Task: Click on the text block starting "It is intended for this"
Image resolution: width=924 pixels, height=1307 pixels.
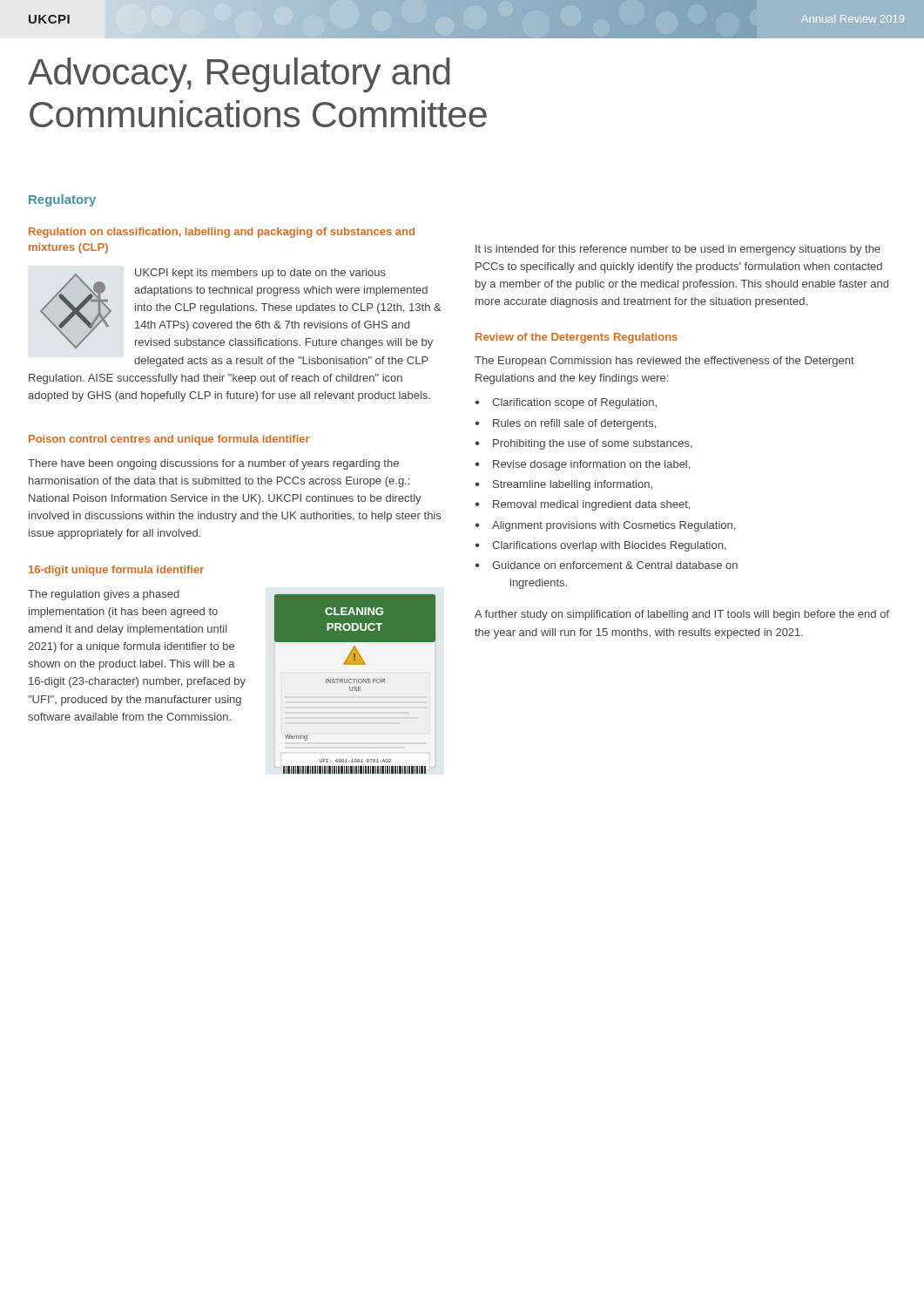Action: (x=682, y=275)
